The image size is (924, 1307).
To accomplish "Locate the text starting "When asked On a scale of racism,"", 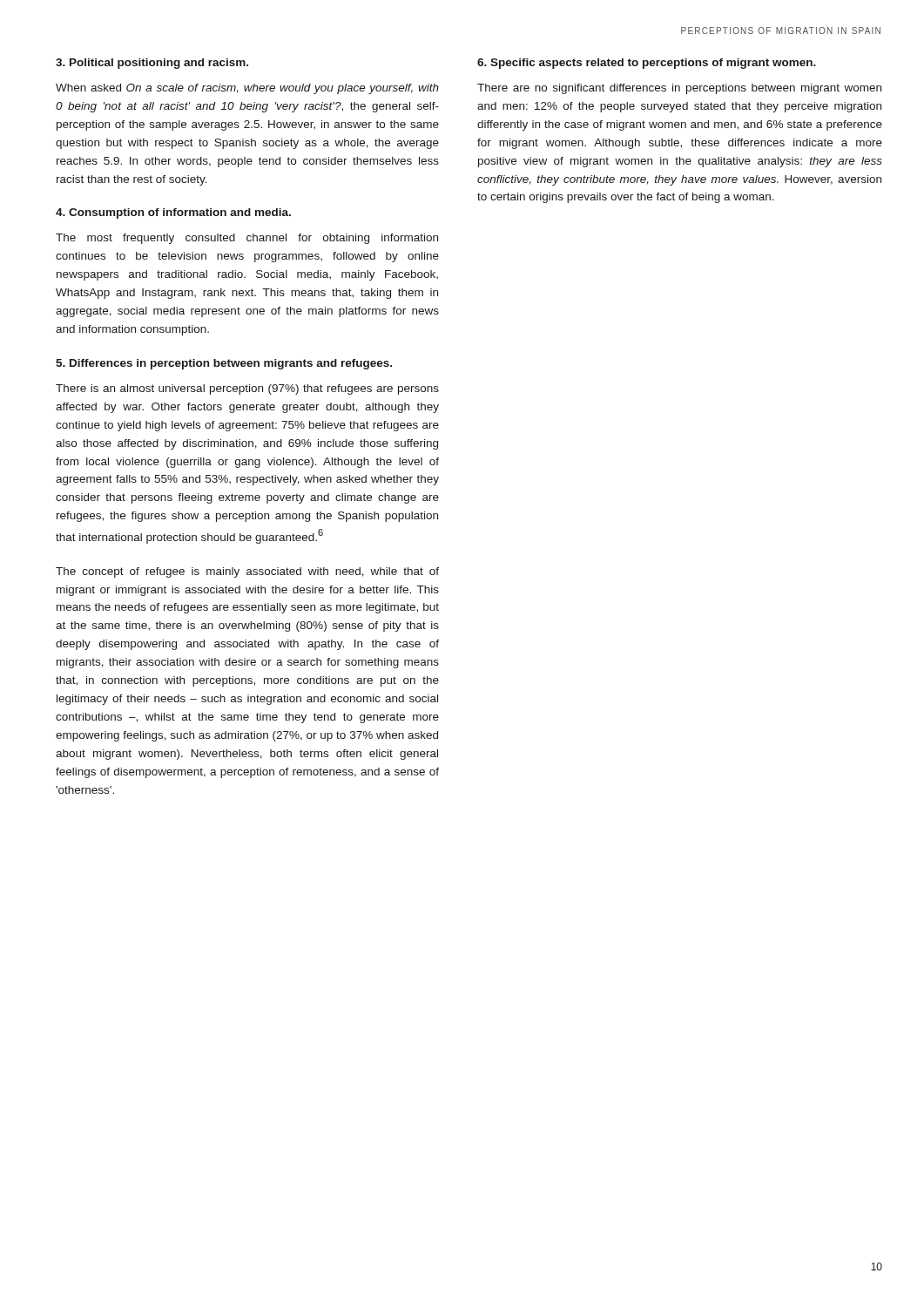I will [x=247, y=133].
